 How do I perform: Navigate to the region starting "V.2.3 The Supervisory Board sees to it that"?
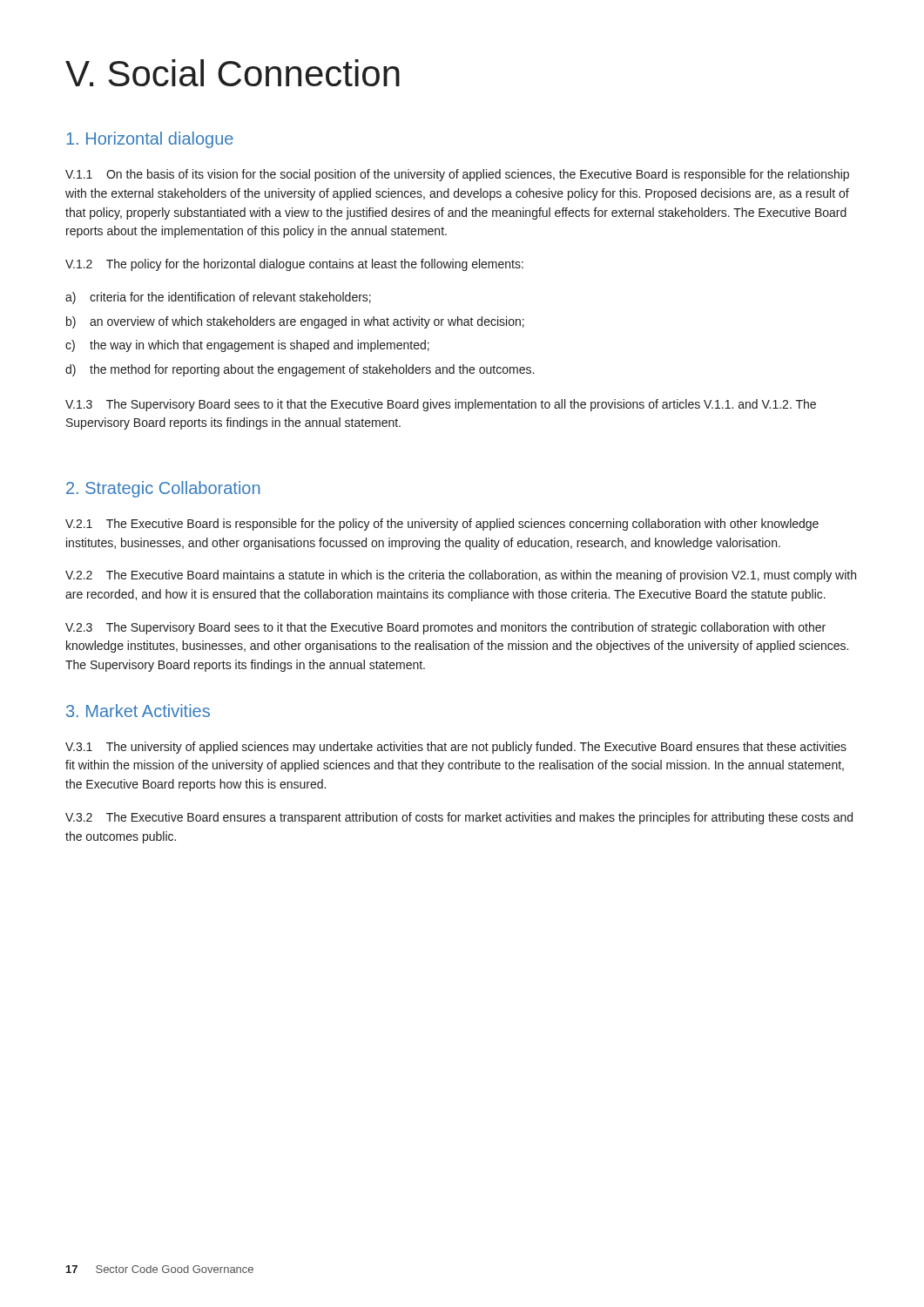click(462, 647)
